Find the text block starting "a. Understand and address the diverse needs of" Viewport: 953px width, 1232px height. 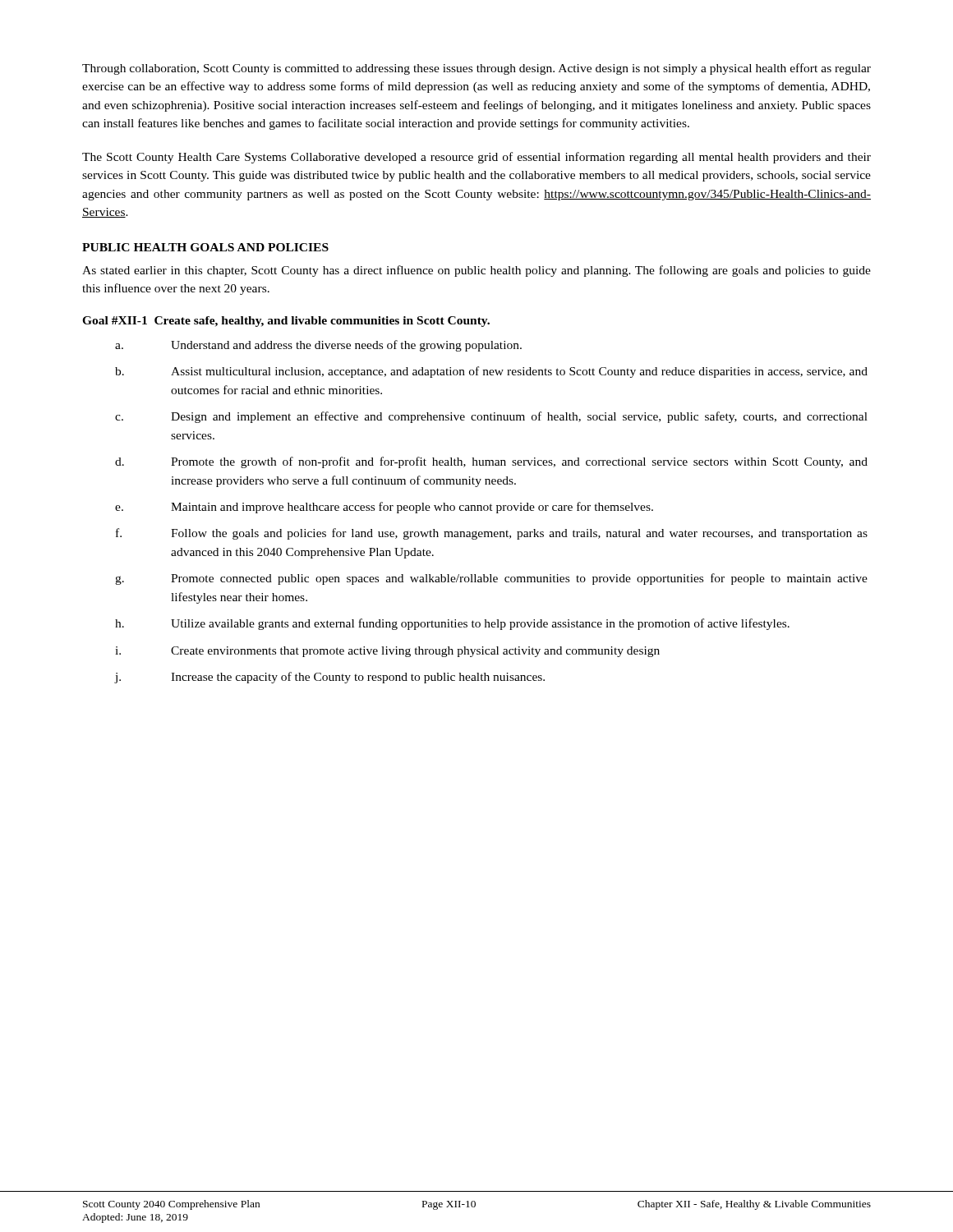(x=476, y=345)
